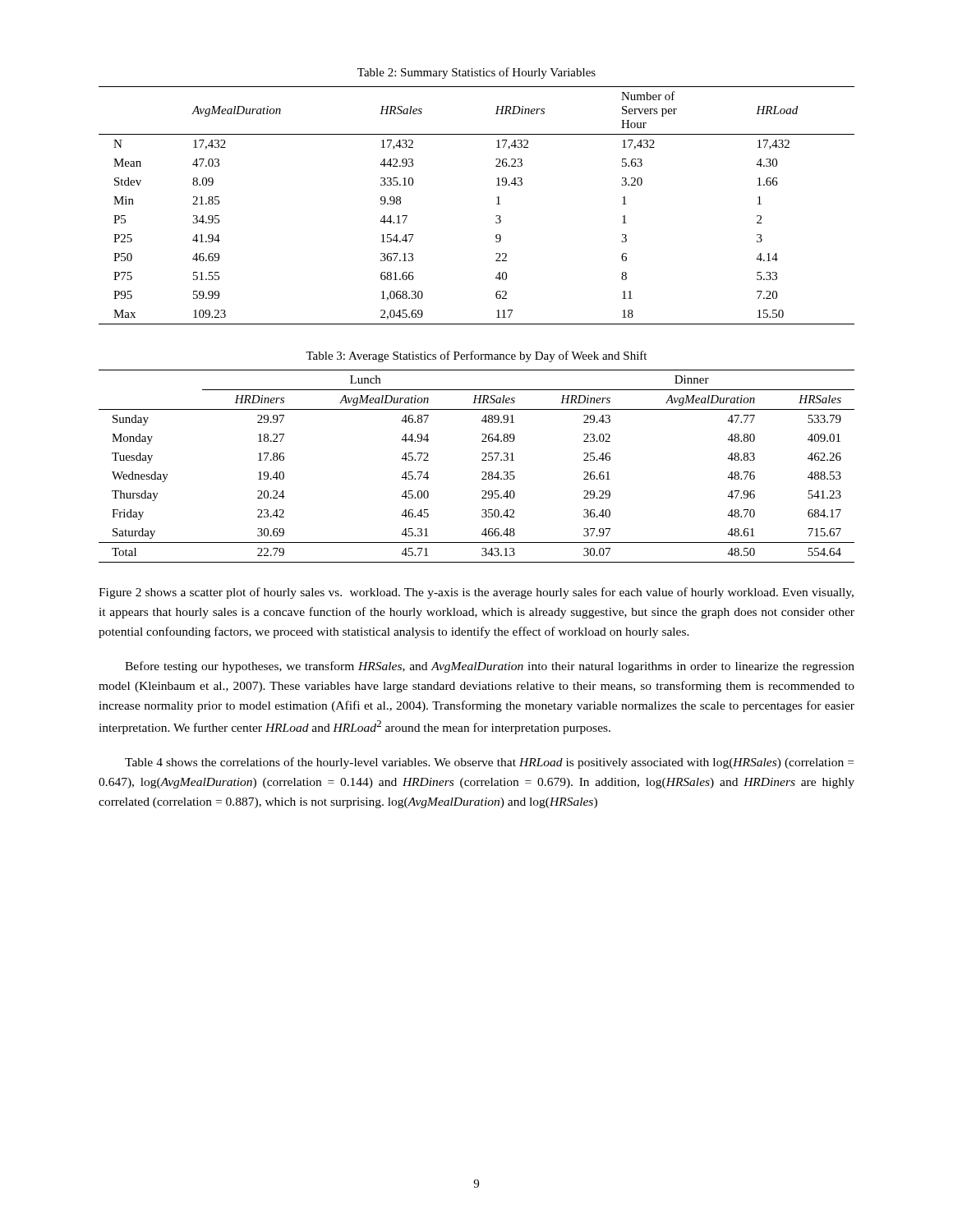Screen dimensions: 1232x953
Task: Find the caption that says "Table 2: Summary Statistics of Hourly Variables"
Action: [476, 72]
